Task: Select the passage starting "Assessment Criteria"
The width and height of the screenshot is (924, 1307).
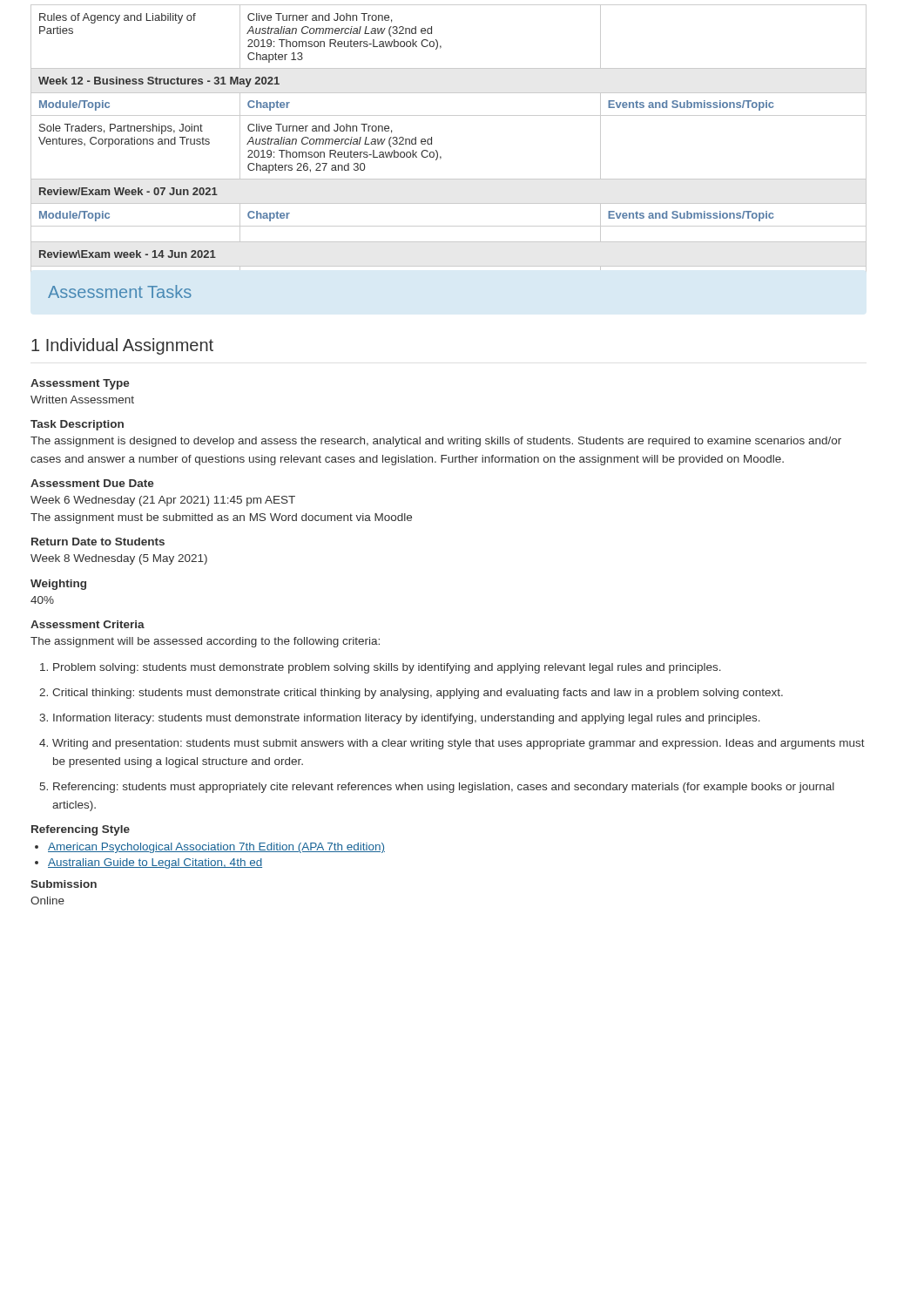Action: (x=87, y=624)
